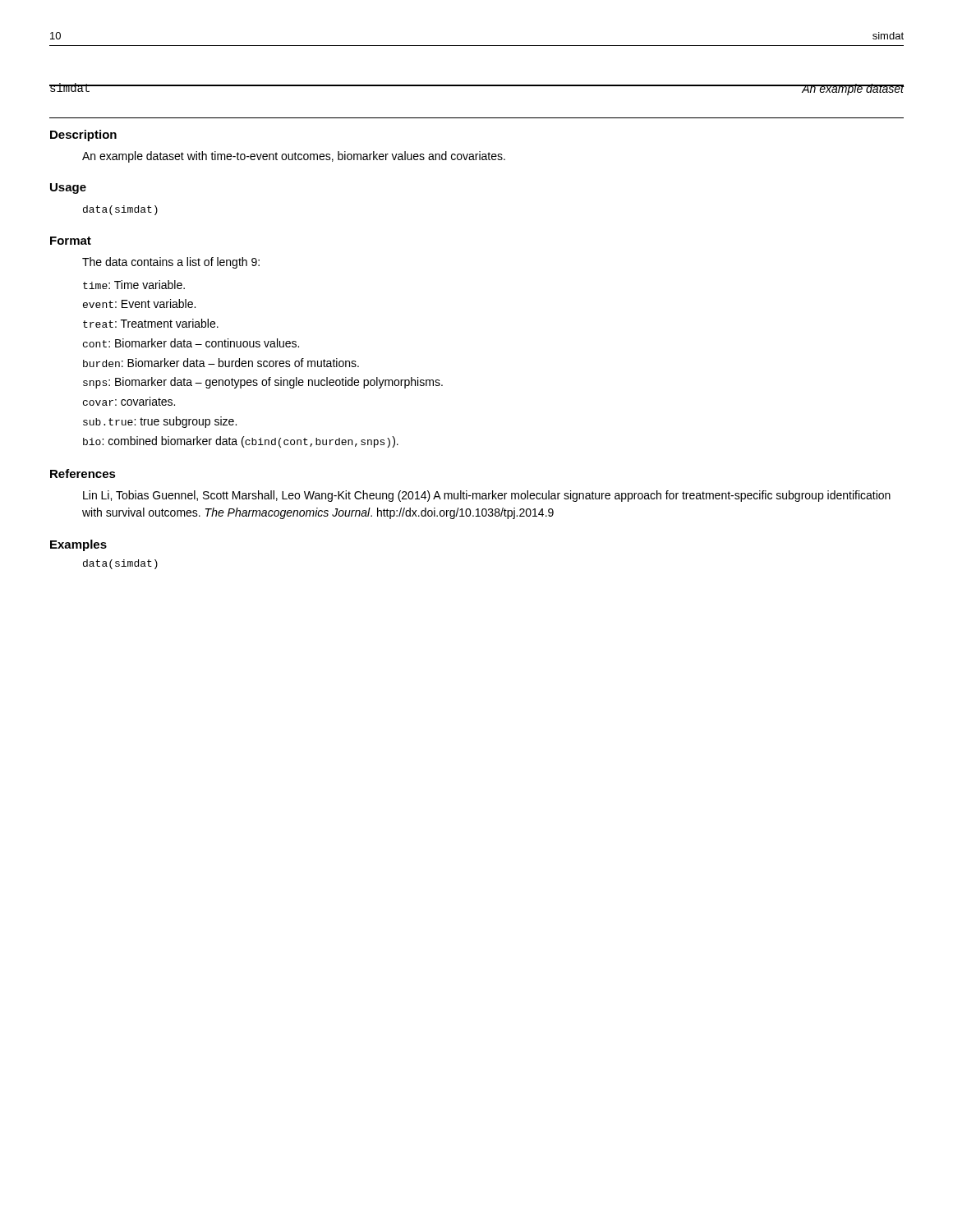Select the list item that says "event: Event variable."
Screen dimensions: 1232x953
click(x=139, y=305)
